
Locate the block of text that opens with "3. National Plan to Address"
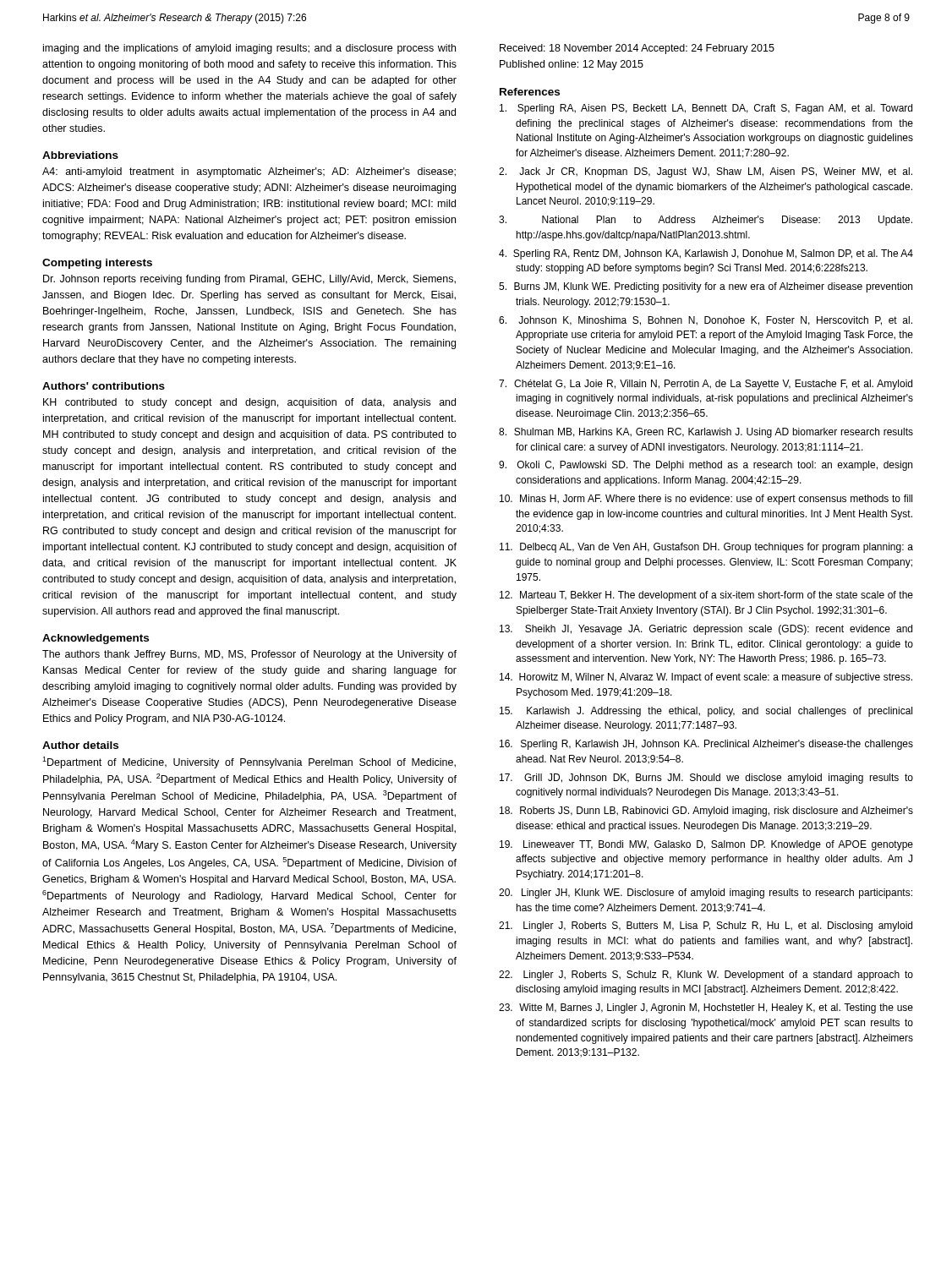point(706,227)
